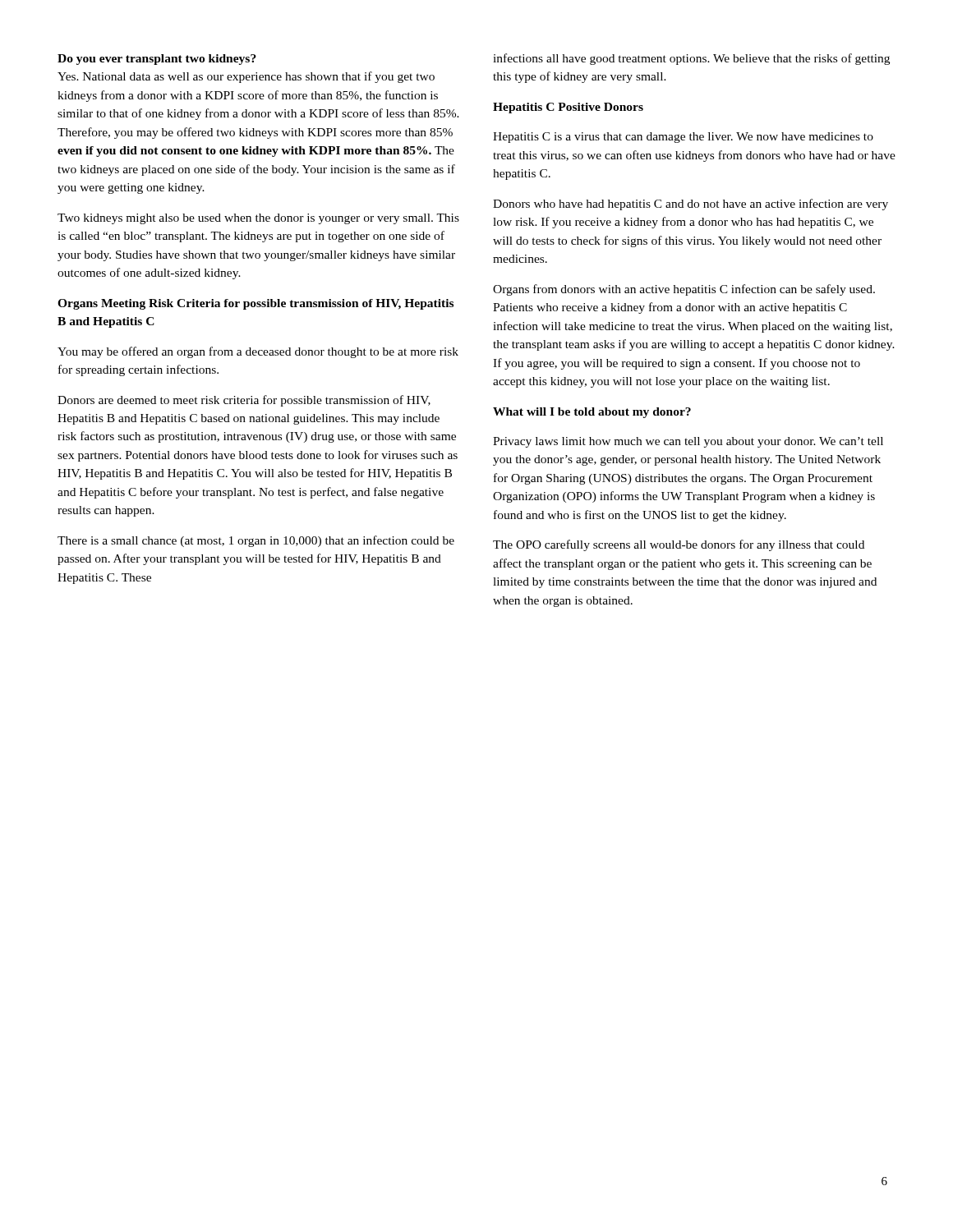Find the region starting "Privacy laws limit how much we"
This screenshot has height=1232, width=953.
tap(694, 478)
